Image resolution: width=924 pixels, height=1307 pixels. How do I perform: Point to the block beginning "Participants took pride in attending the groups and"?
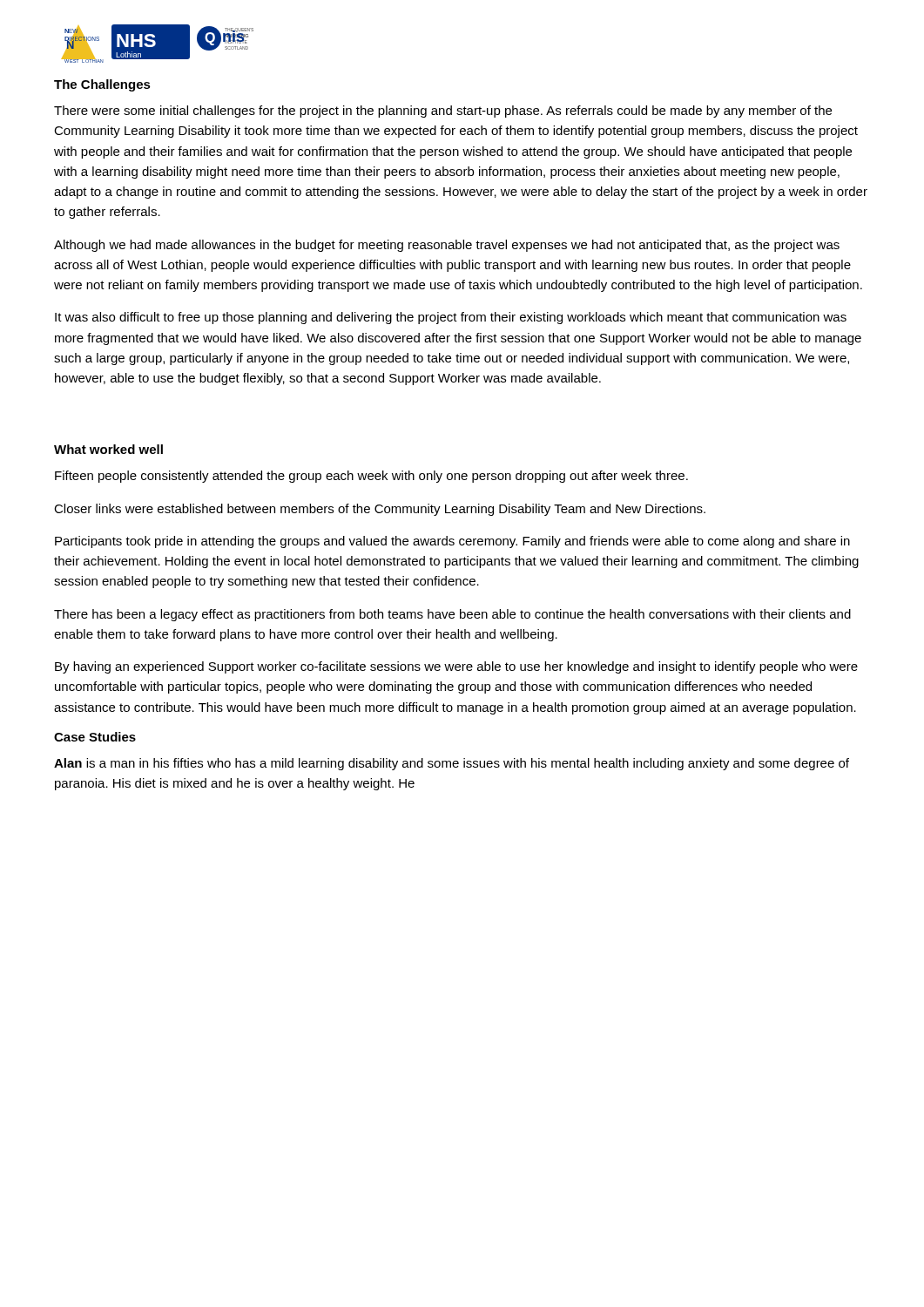coord(457,561)
